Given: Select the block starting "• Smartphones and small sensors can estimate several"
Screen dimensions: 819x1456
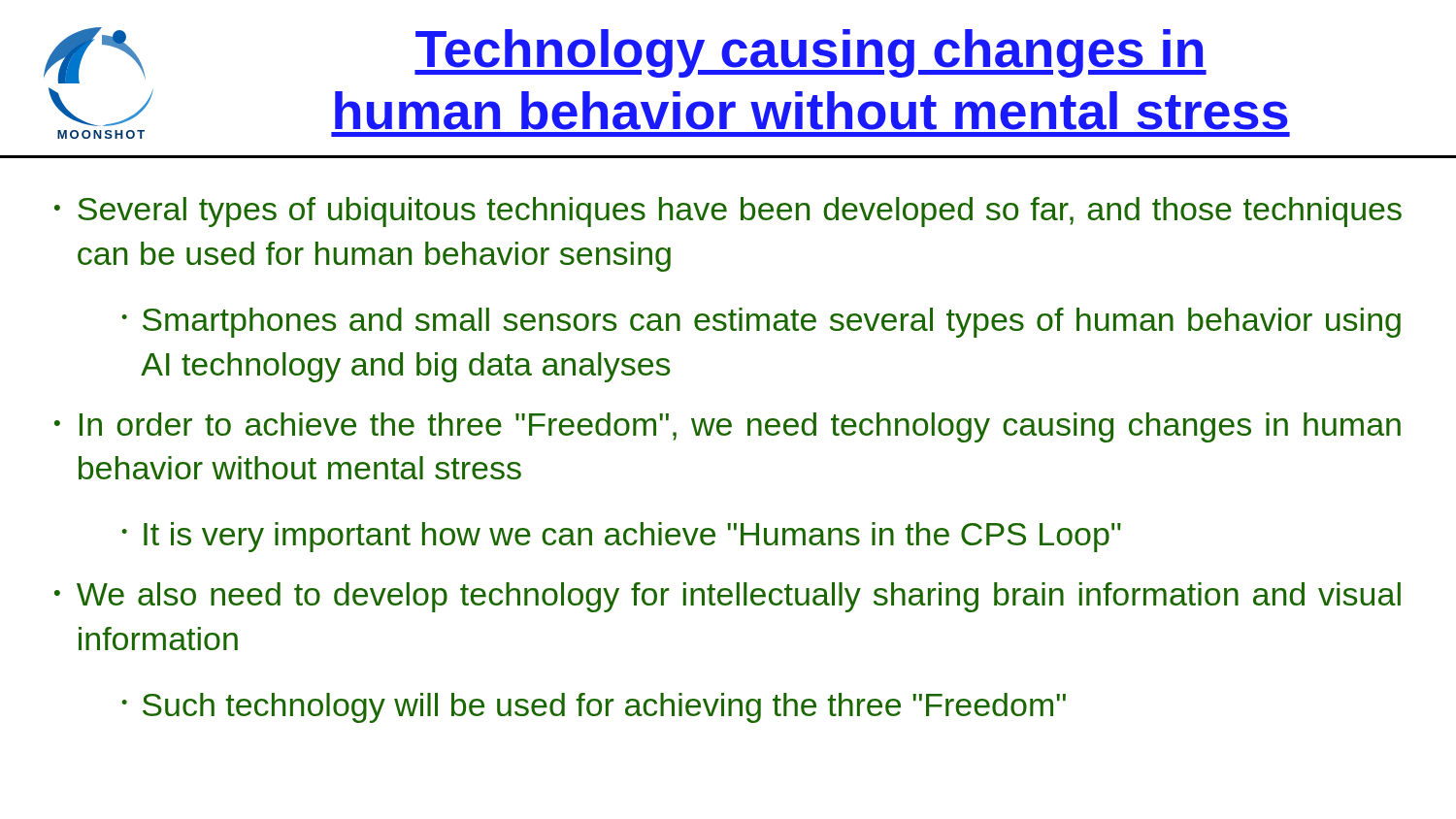Looking at the screenshot, I should coord(762,342).
